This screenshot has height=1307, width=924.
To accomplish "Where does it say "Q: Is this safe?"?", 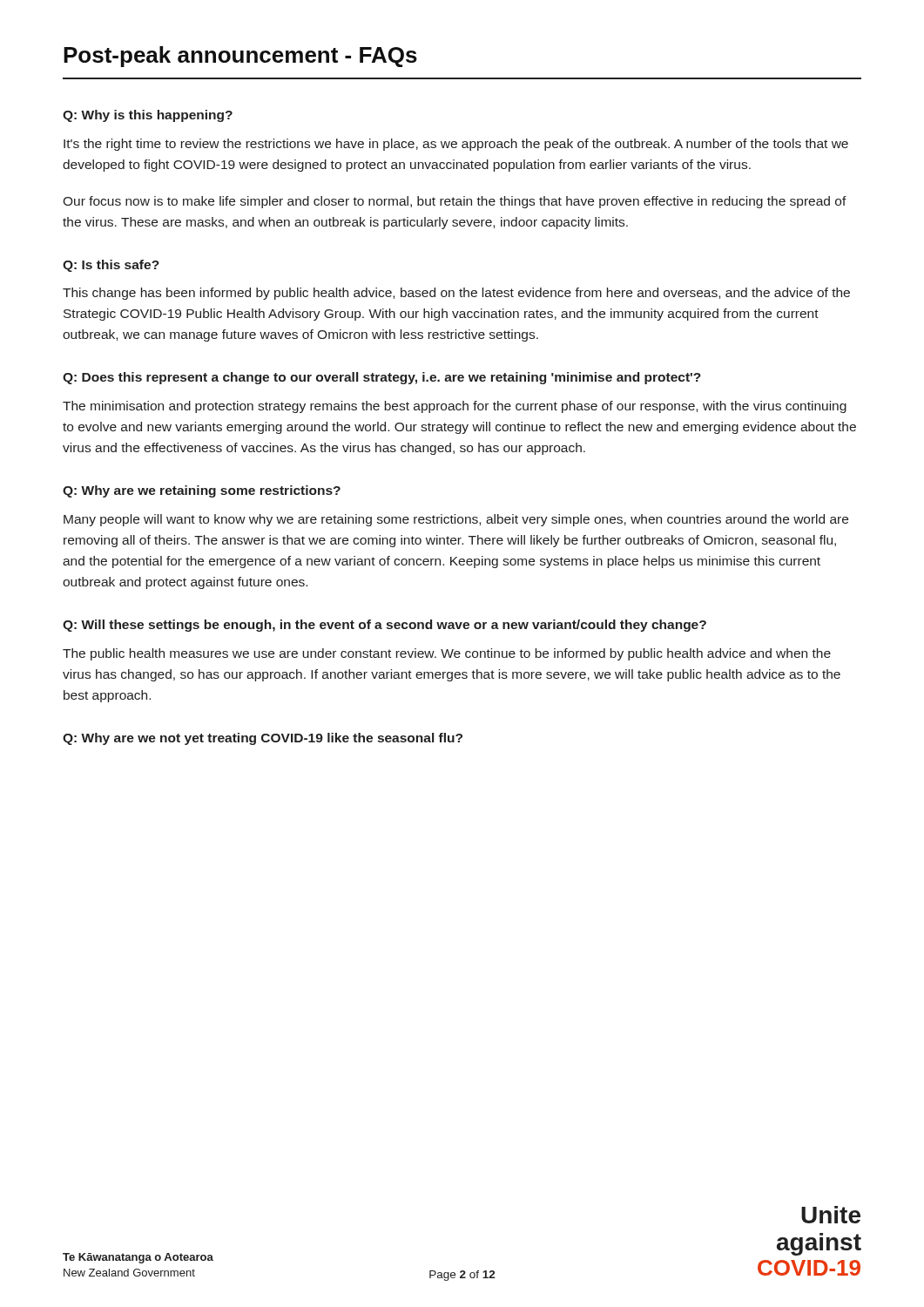I will tap(111, 266).
